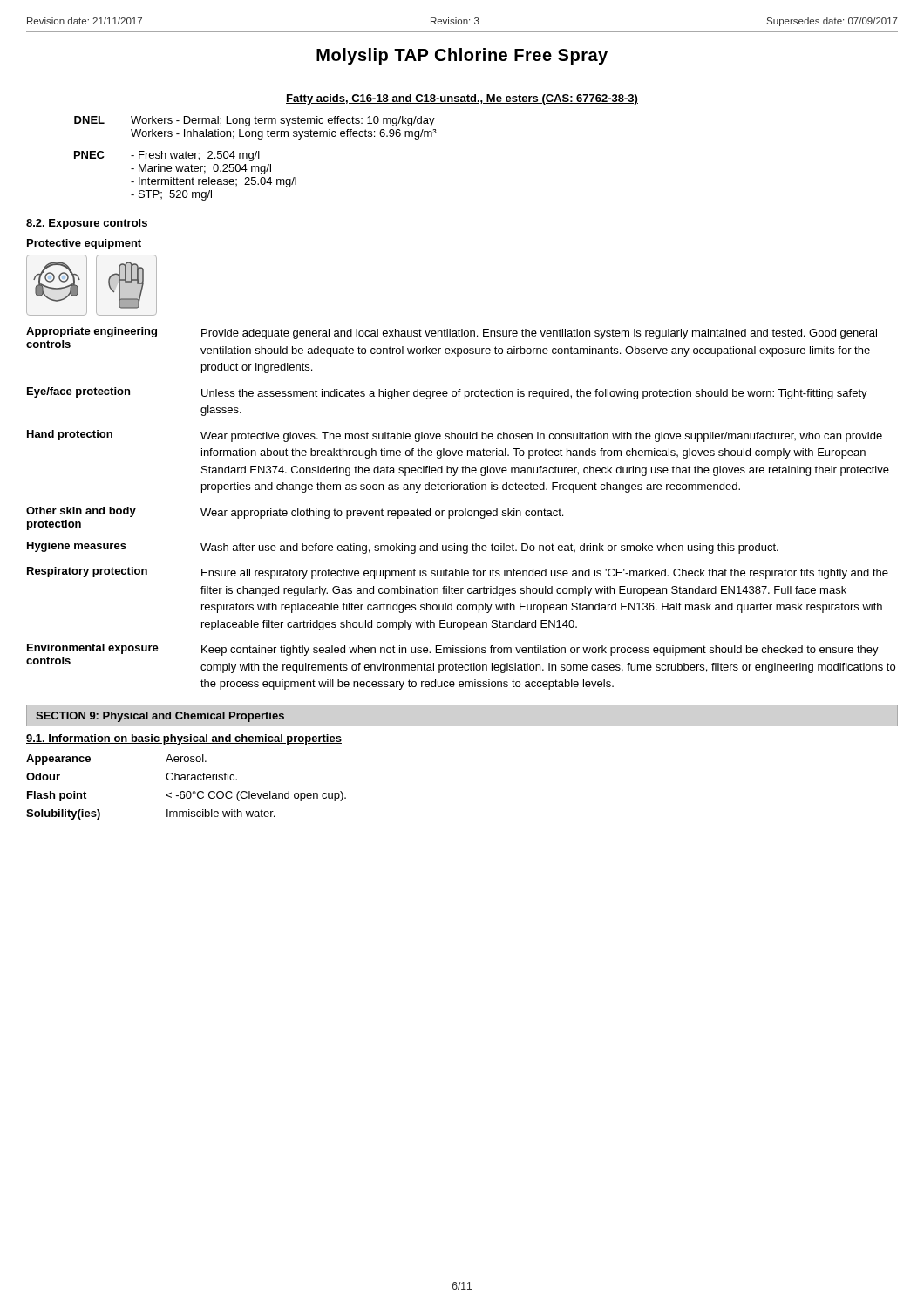Find the passage starting "Hygiene measures Wash after use"
Image resolution: width=924 pixels, height=1308 pixels.
(462, 547)
